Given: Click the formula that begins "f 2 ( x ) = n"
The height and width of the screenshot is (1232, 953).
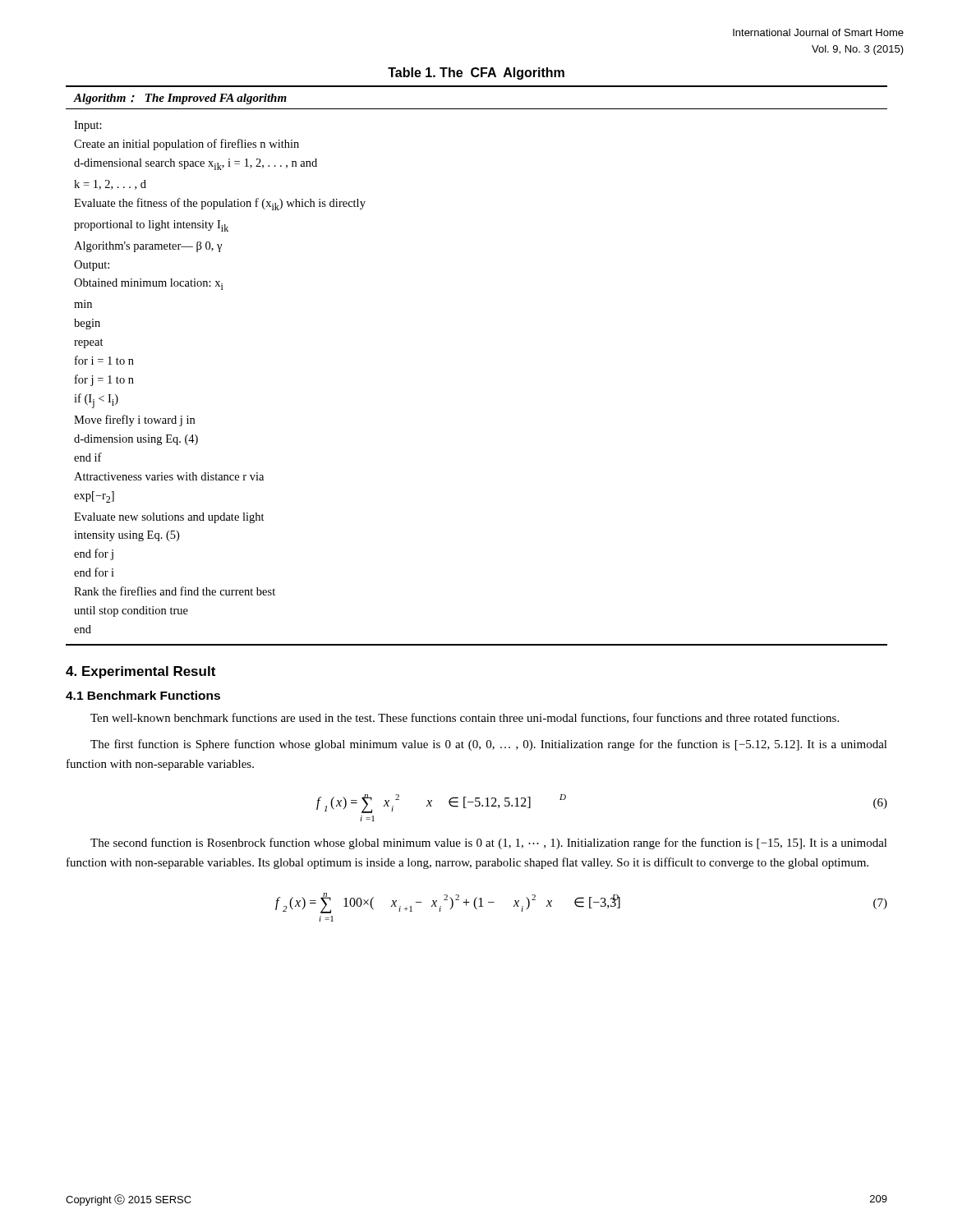Looking at the screenshot, I should coord(476,903).
